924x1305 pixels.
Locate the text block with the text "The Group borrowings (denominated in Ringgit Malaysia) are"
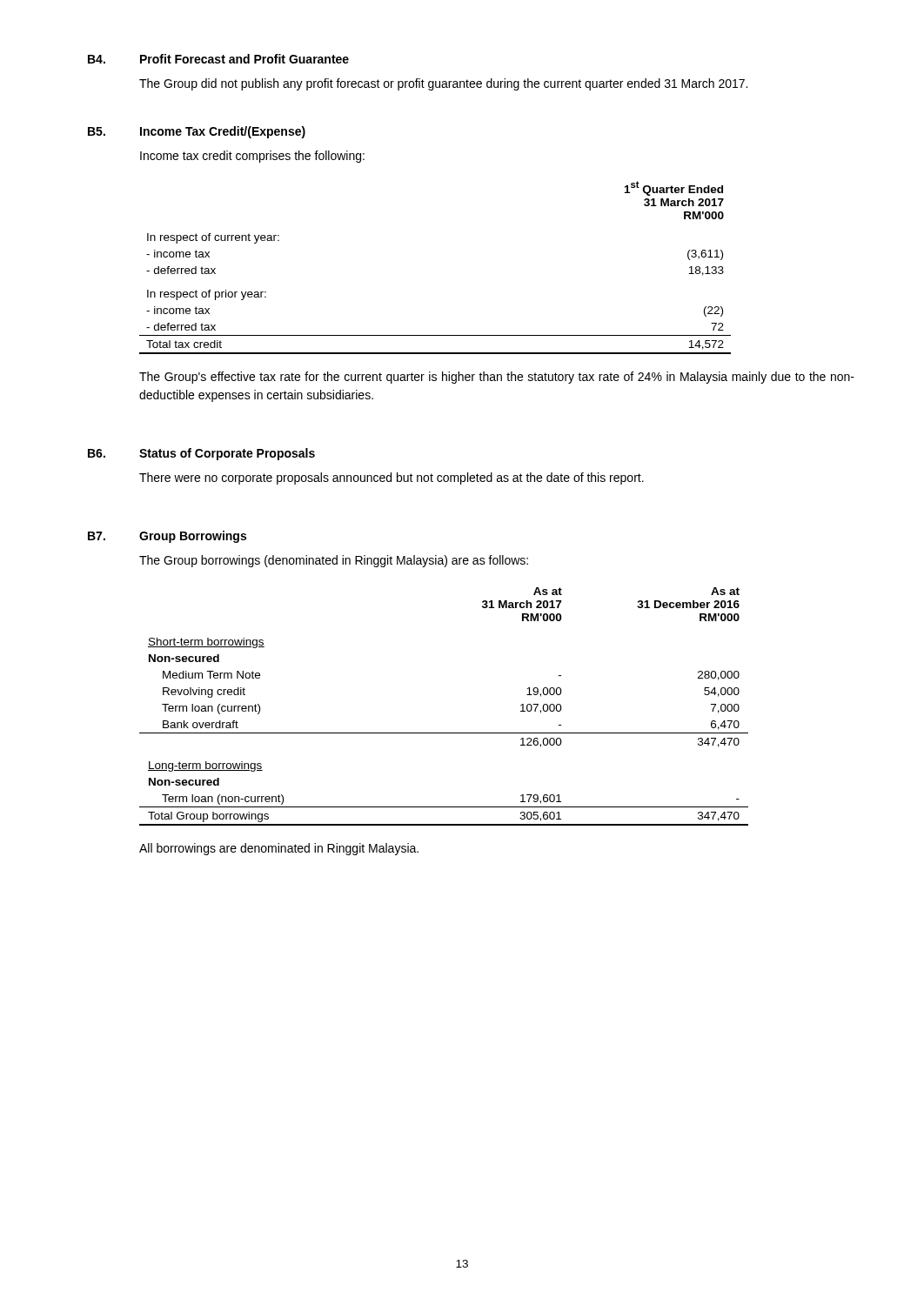click(334, 560)
